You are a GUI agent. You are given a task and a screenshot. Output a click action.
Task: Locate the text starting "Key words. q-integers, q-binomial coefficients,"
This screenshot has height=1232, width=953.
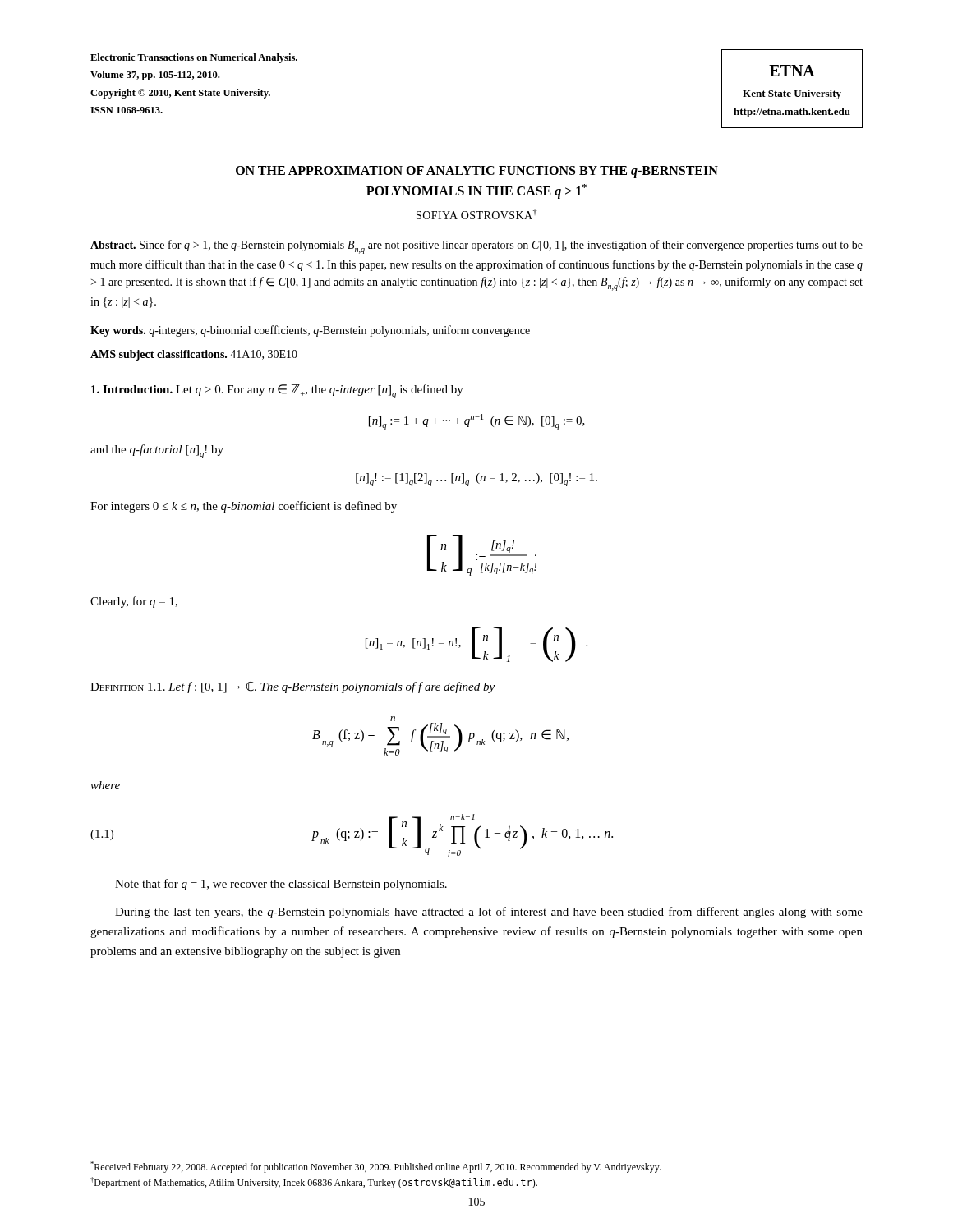coord(310,331)
